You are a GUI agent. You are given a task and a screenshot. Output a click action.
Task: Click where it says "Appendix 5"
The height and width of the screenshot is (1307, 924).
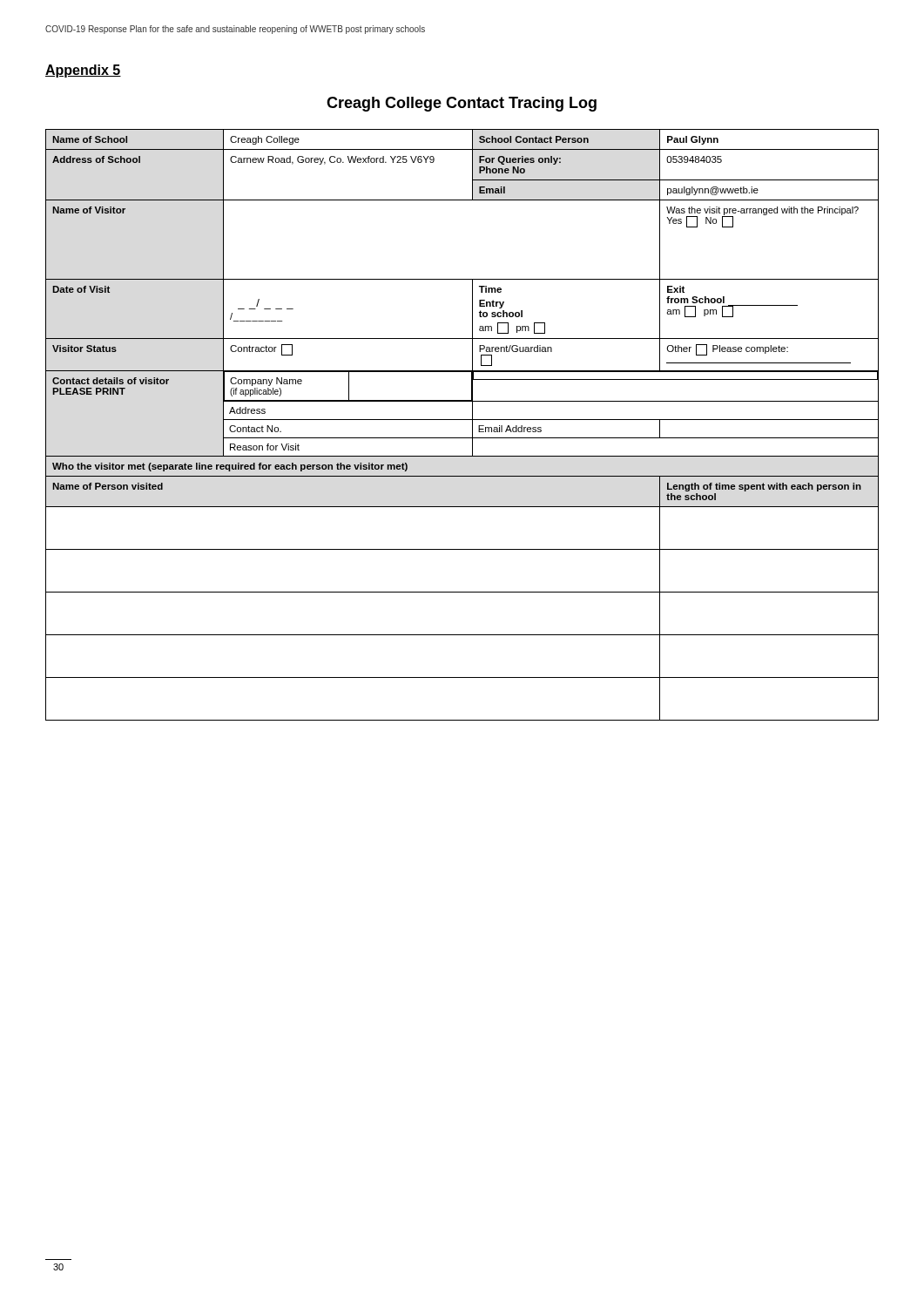coord(83,70)
